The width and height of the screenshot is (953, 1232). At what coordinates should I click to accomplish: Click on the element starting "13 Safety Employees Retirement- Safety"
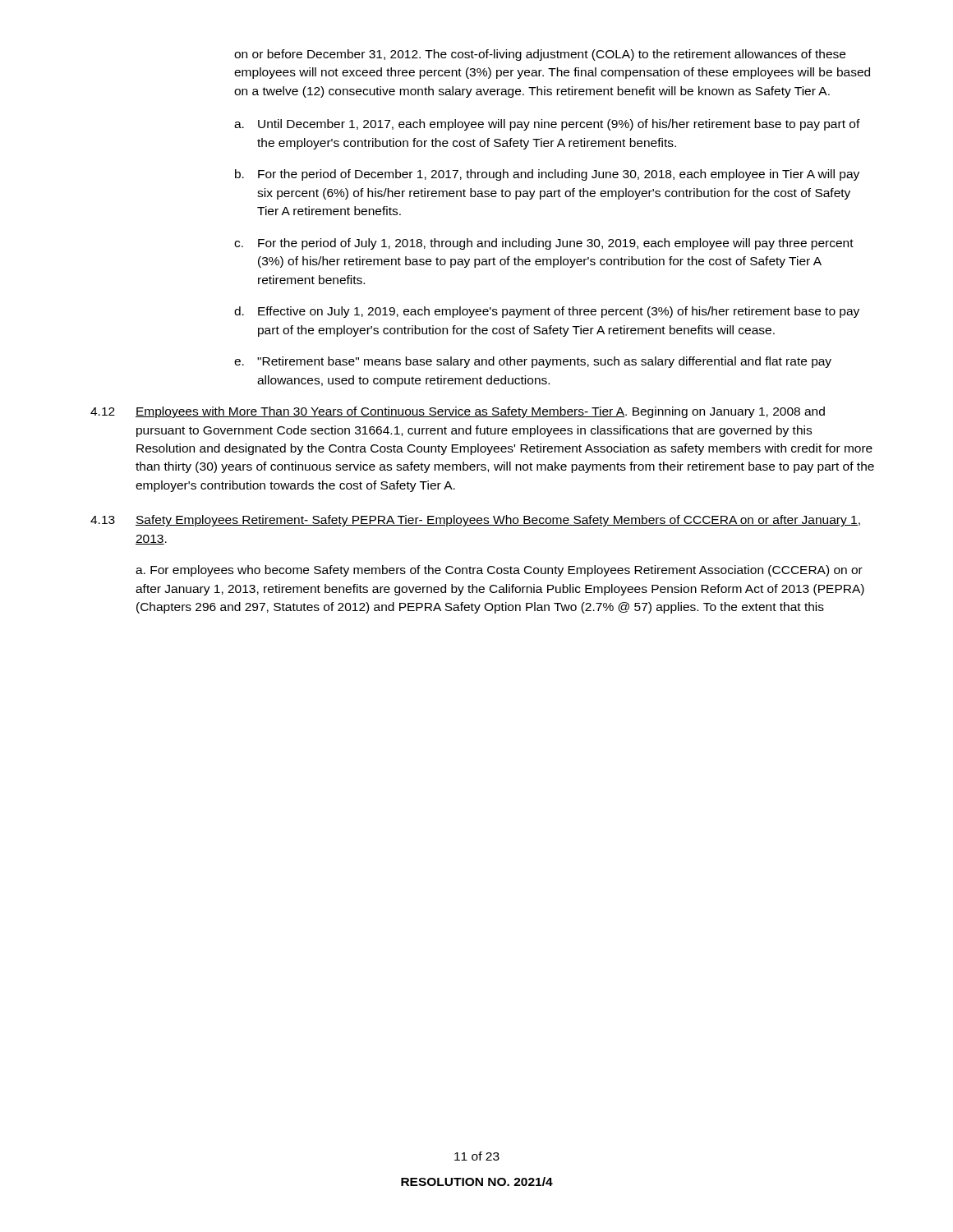(x=483, y=564)
